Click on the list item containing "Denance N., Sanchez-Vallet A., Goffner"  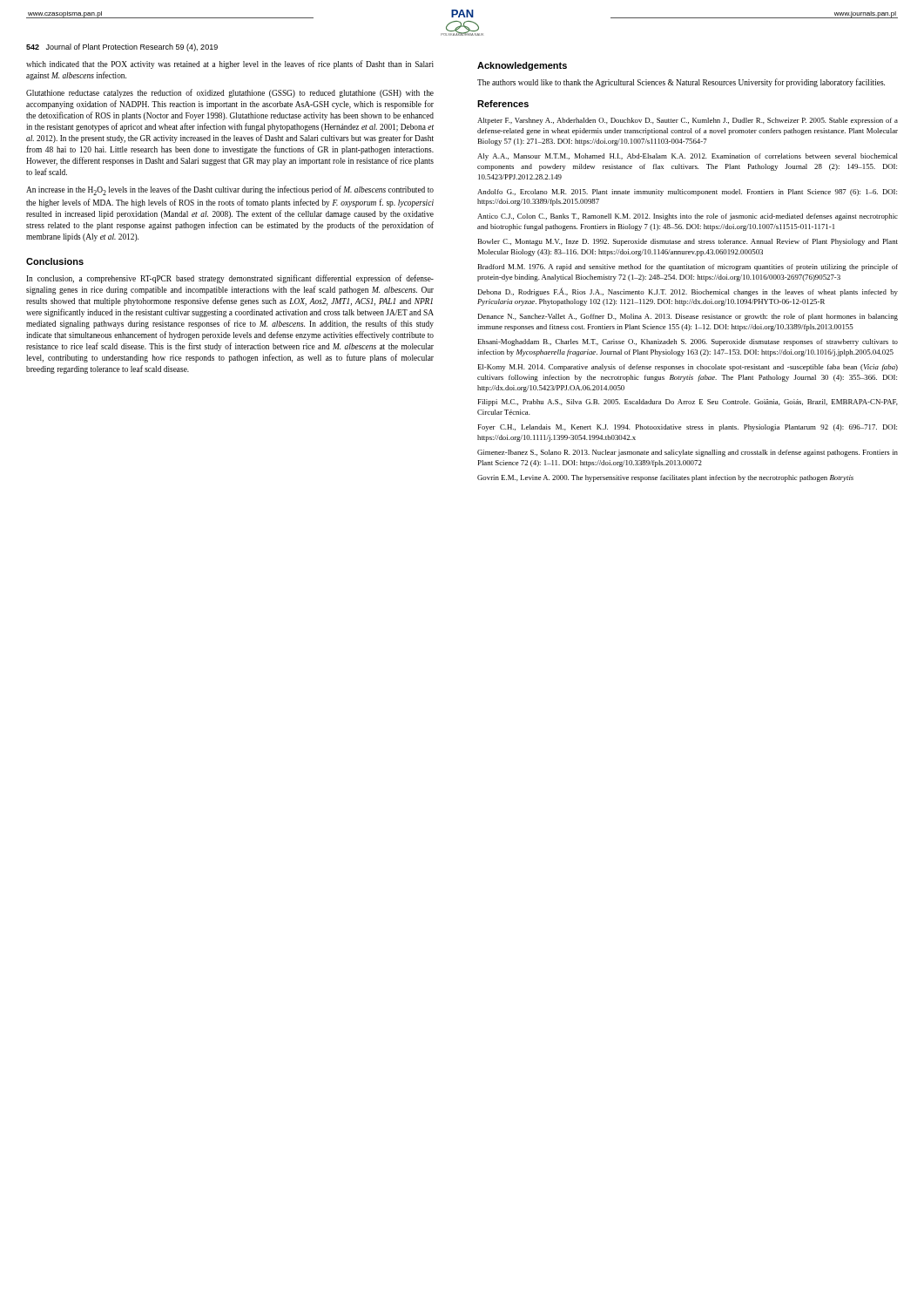pyautogui.click(x=688, y=322)
